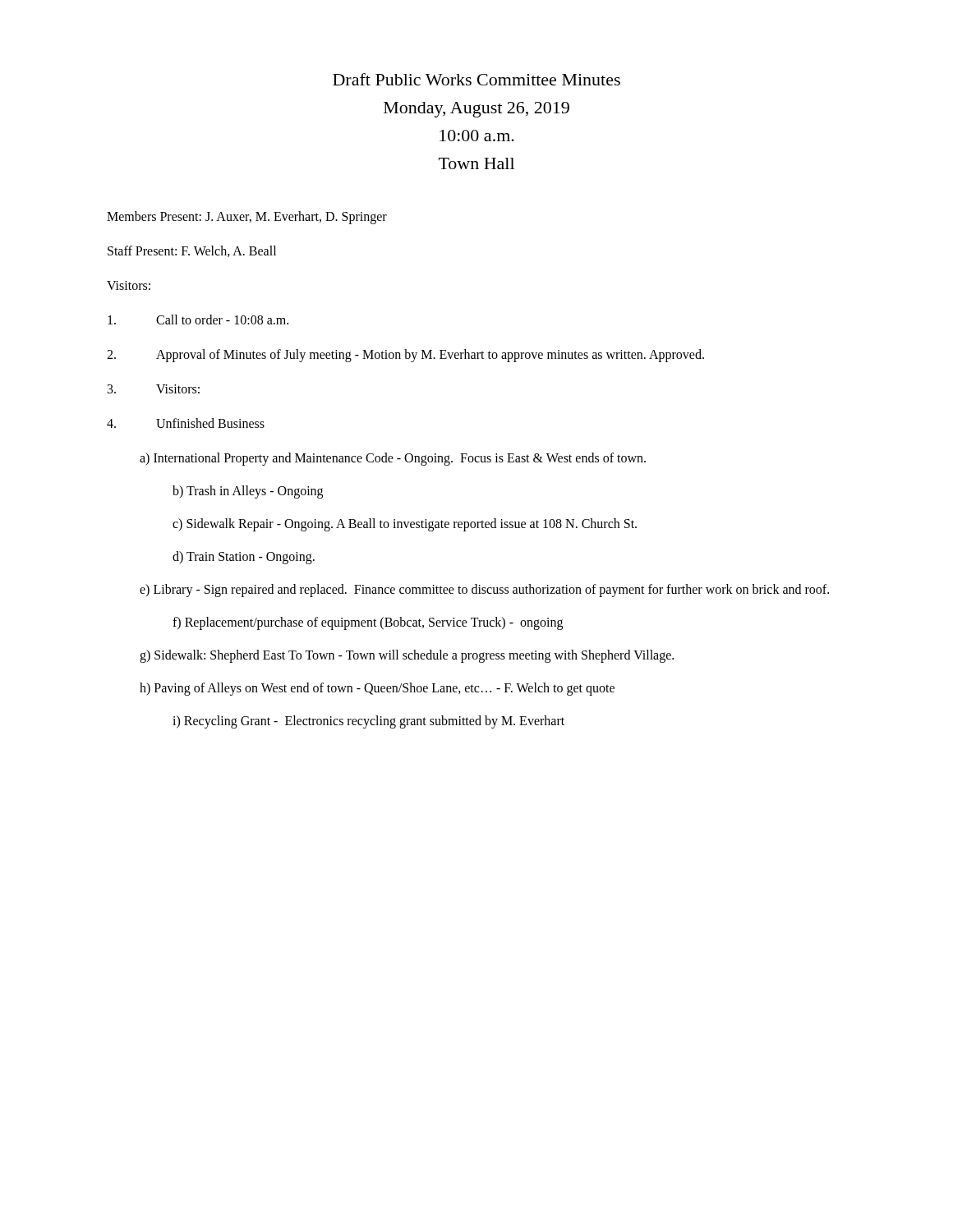This screenshot has width=953, height=1232.
Task: Select the list item that reads "a) International Property and Maintenance Code -"
Action: [393, 458]
